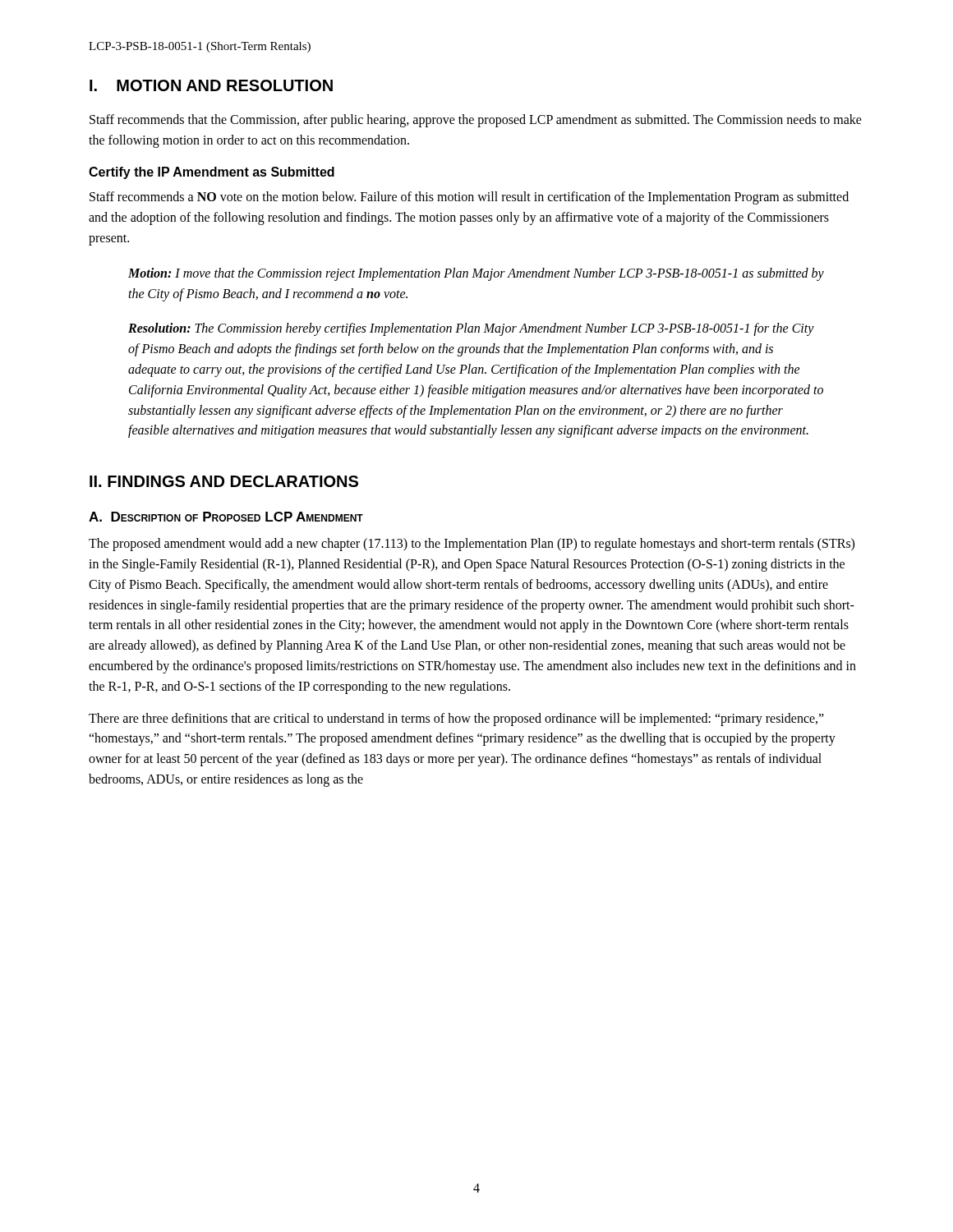953x1232 pixels.
Task: Find the text starting "The proposed amendment would add a new chapter"
Action: 476,615
